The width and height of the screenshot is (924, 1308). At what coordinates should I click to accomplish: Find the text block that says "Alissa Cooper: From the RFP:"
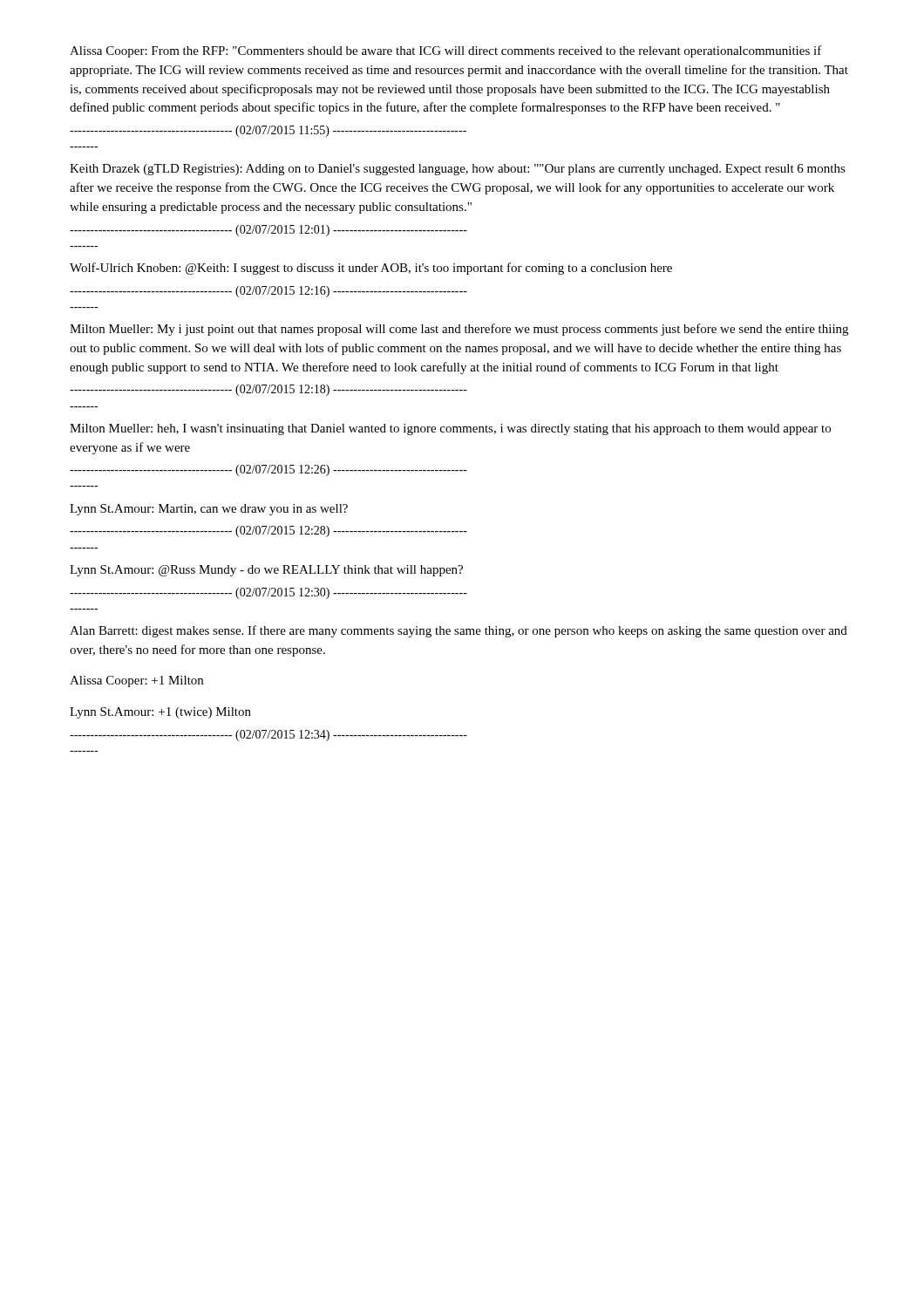(459, 79)
